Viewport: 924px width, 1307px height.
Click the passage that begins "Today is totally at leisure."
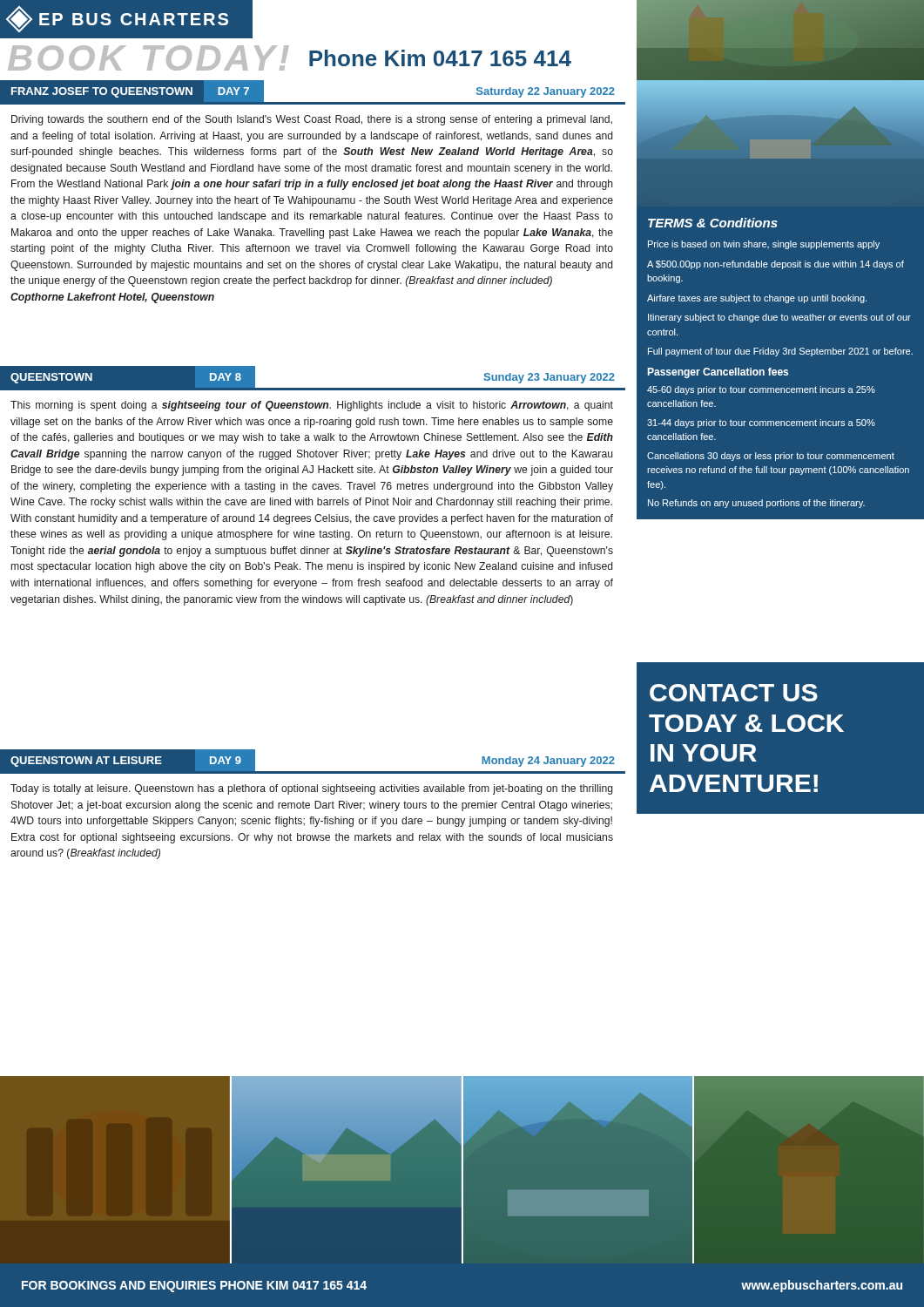(312, 821)
